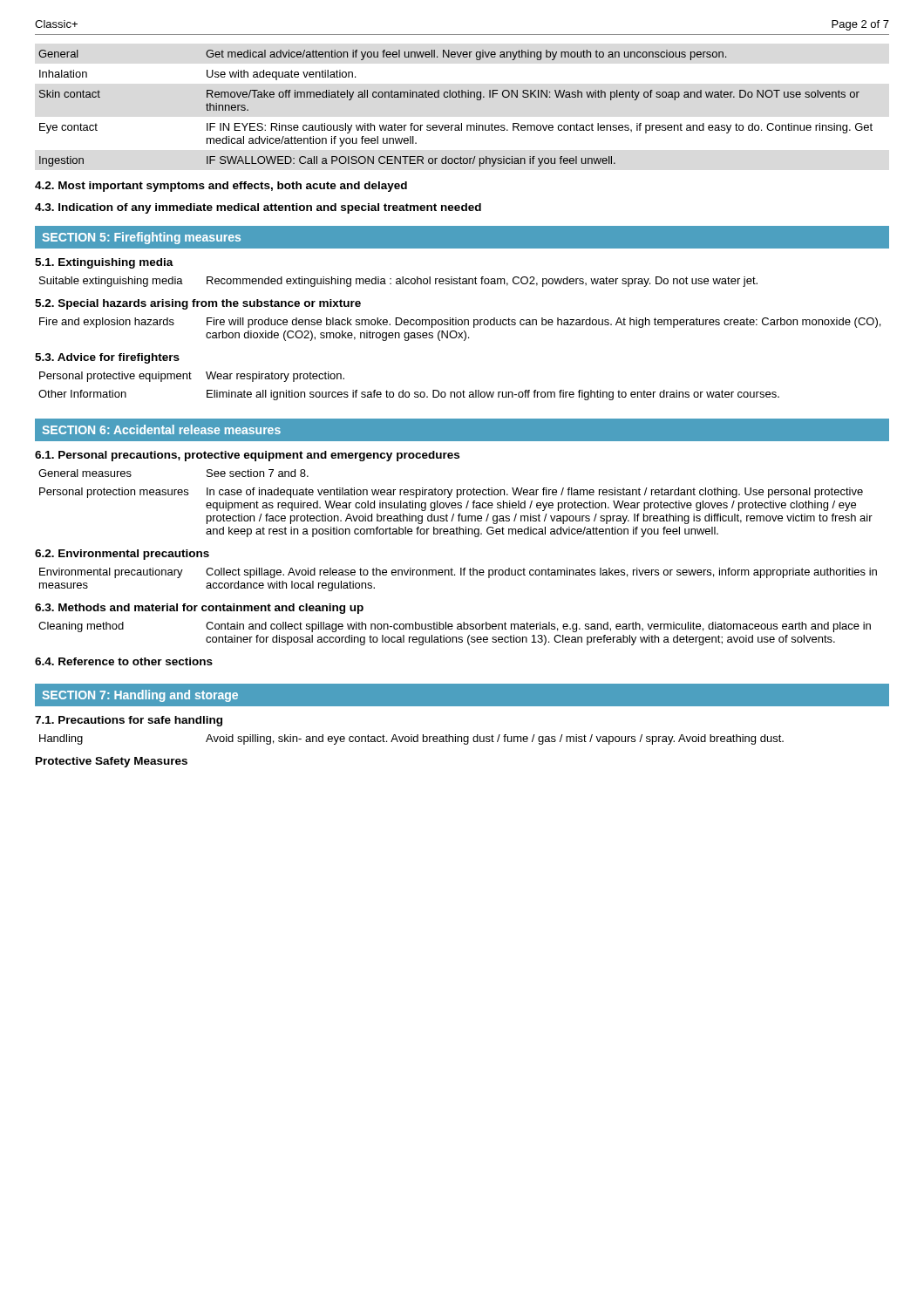Click on the element starting "SECTION 6: Accidental release measures"
This screenshot has width=924, height=1308.
click(x=161, y=430)
